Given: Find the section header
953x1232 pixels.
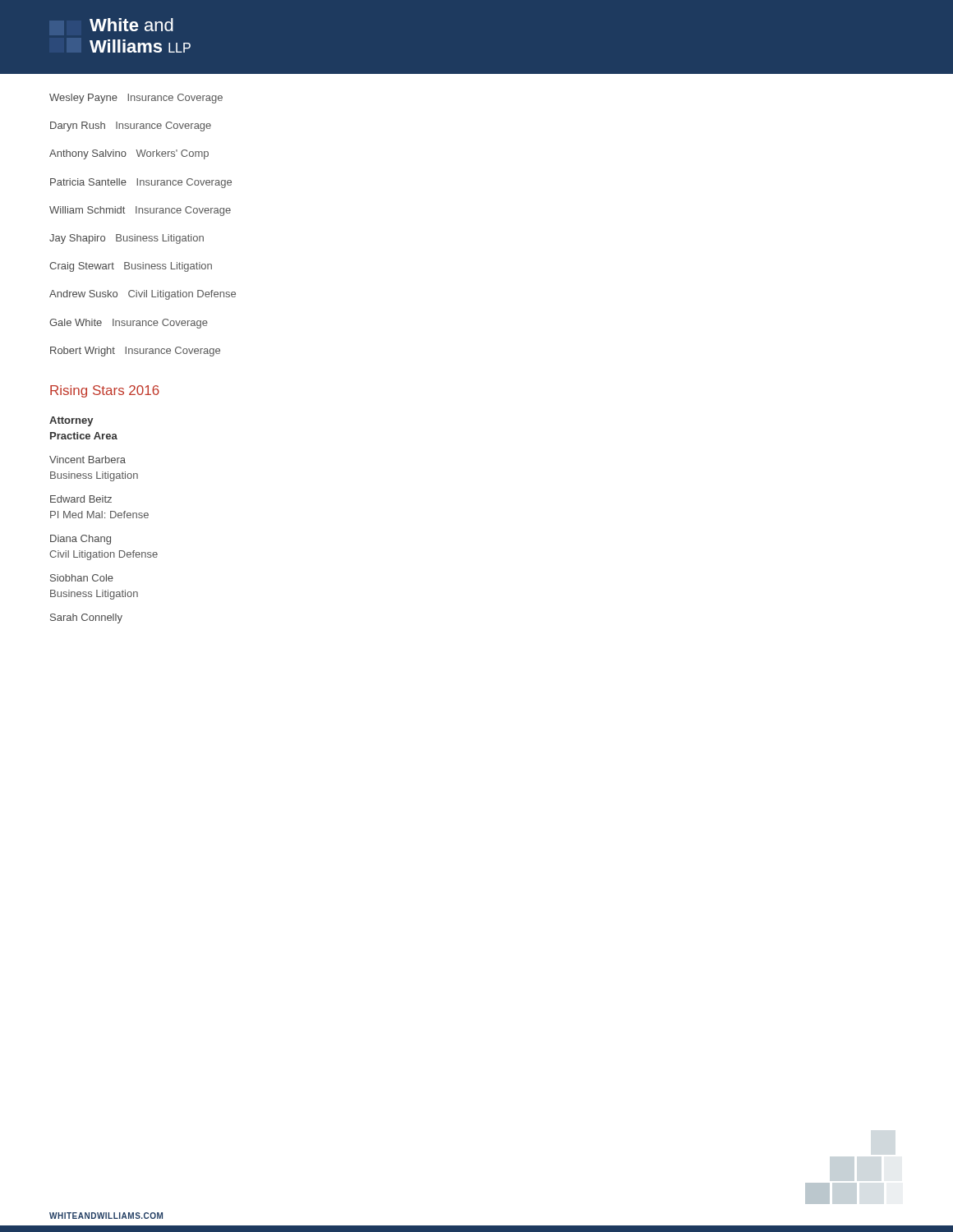Looking at the screenshot, I should (x=104, y=390).
